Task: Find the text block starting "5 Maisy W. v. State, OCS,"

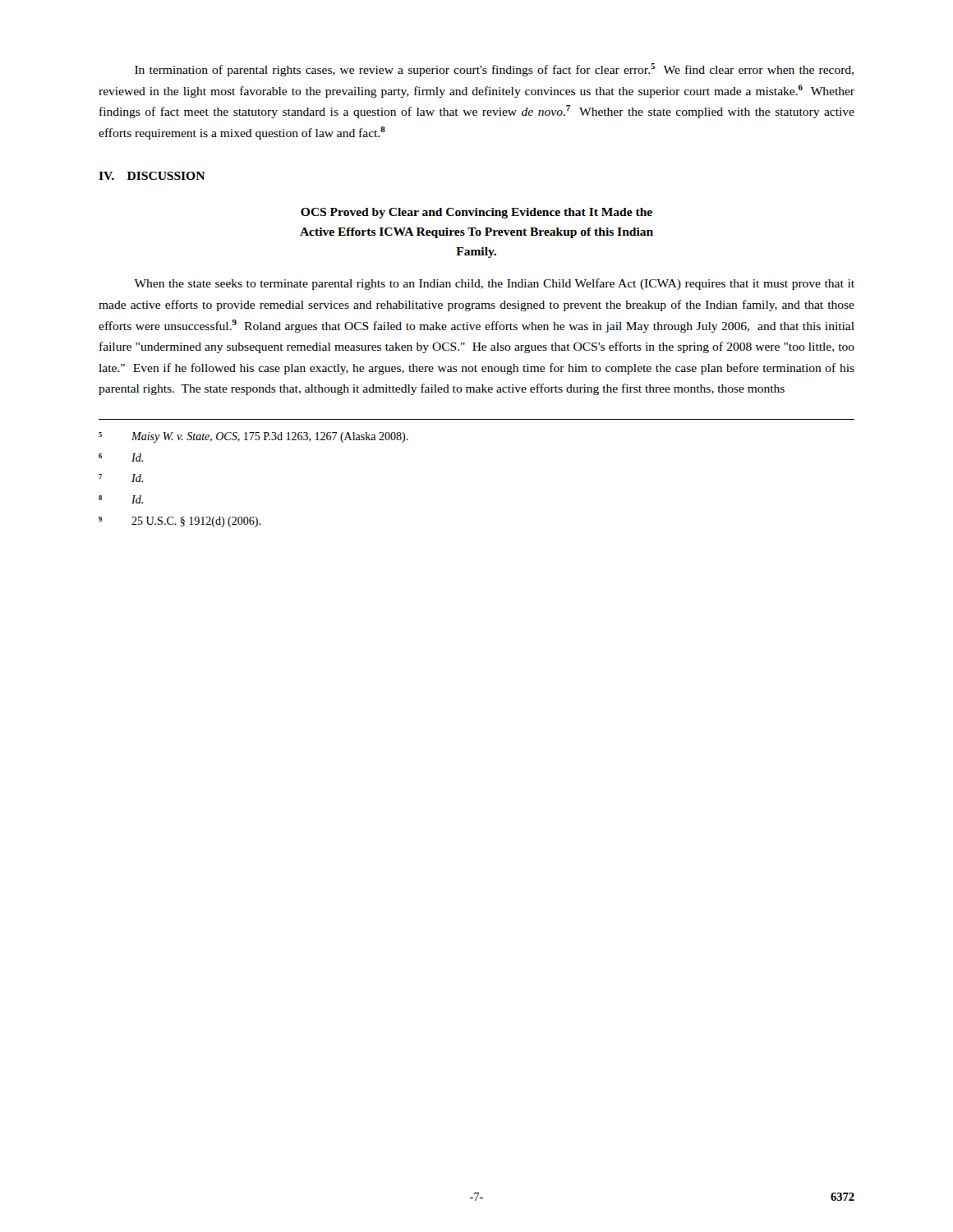Action: point(253,437)
